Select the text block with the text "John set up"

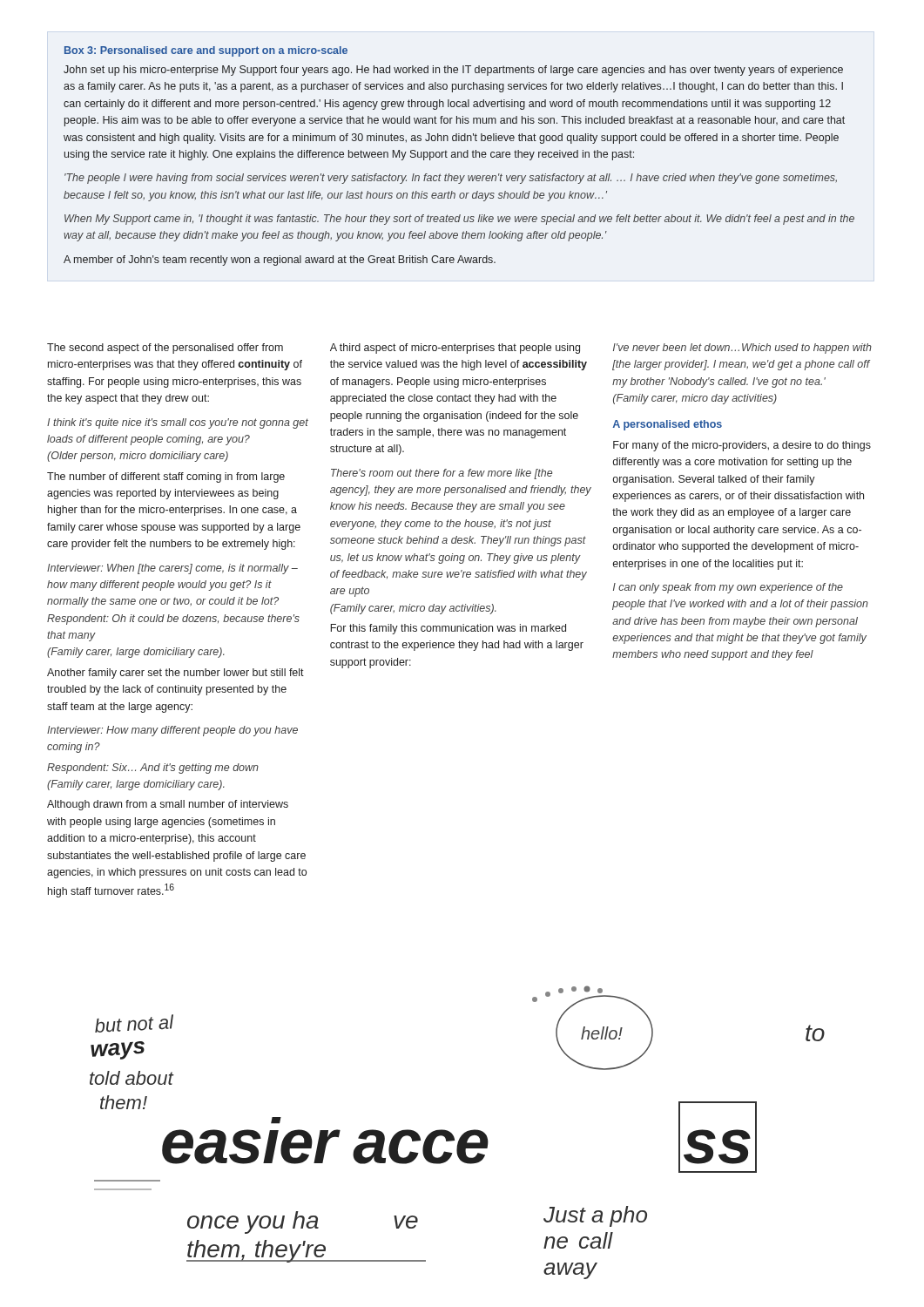click(454, 112)
